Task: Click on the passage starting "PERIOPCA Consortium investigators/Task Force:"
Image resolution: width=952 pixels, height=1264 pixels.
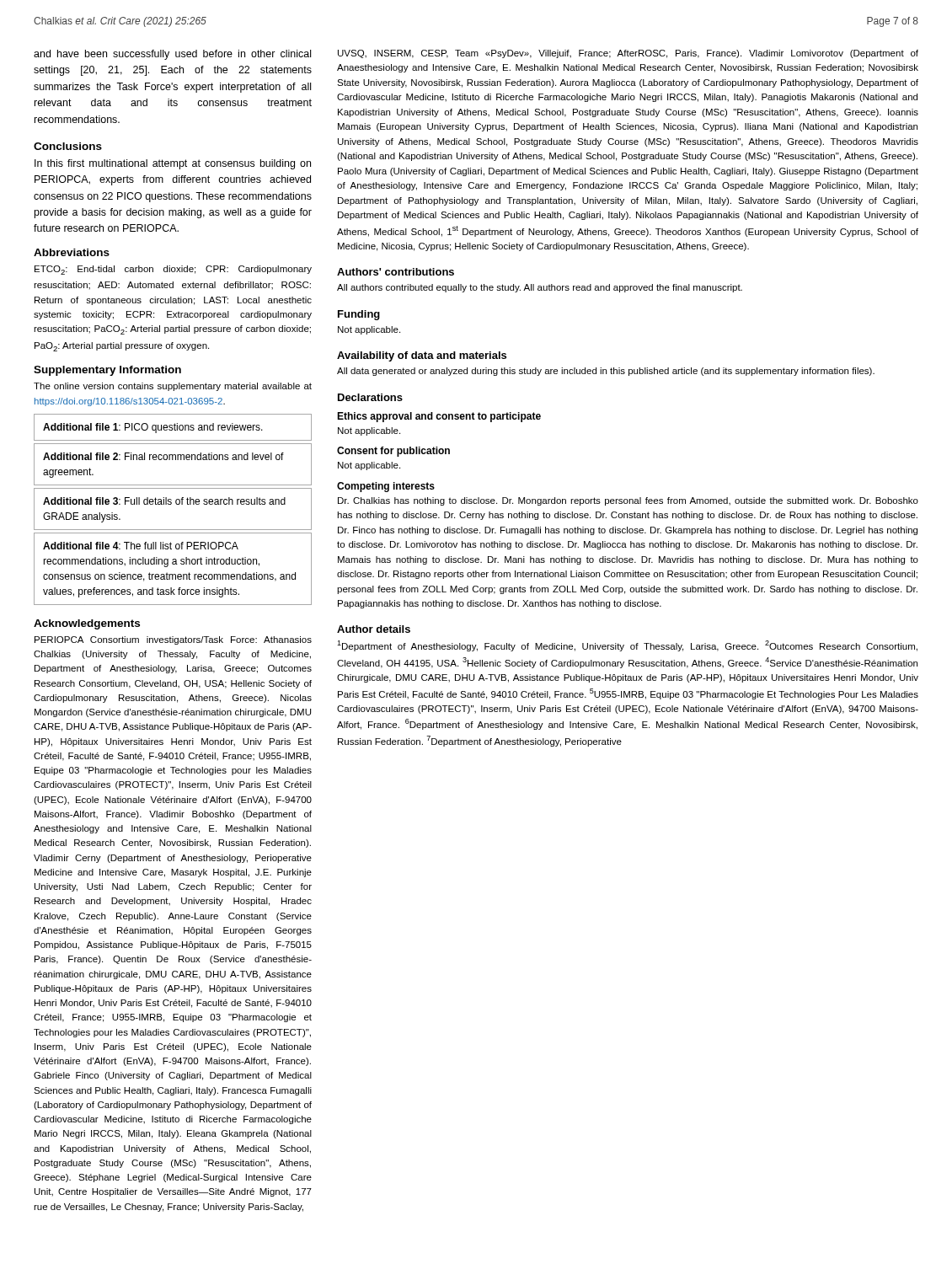Action: pos(173,923)
